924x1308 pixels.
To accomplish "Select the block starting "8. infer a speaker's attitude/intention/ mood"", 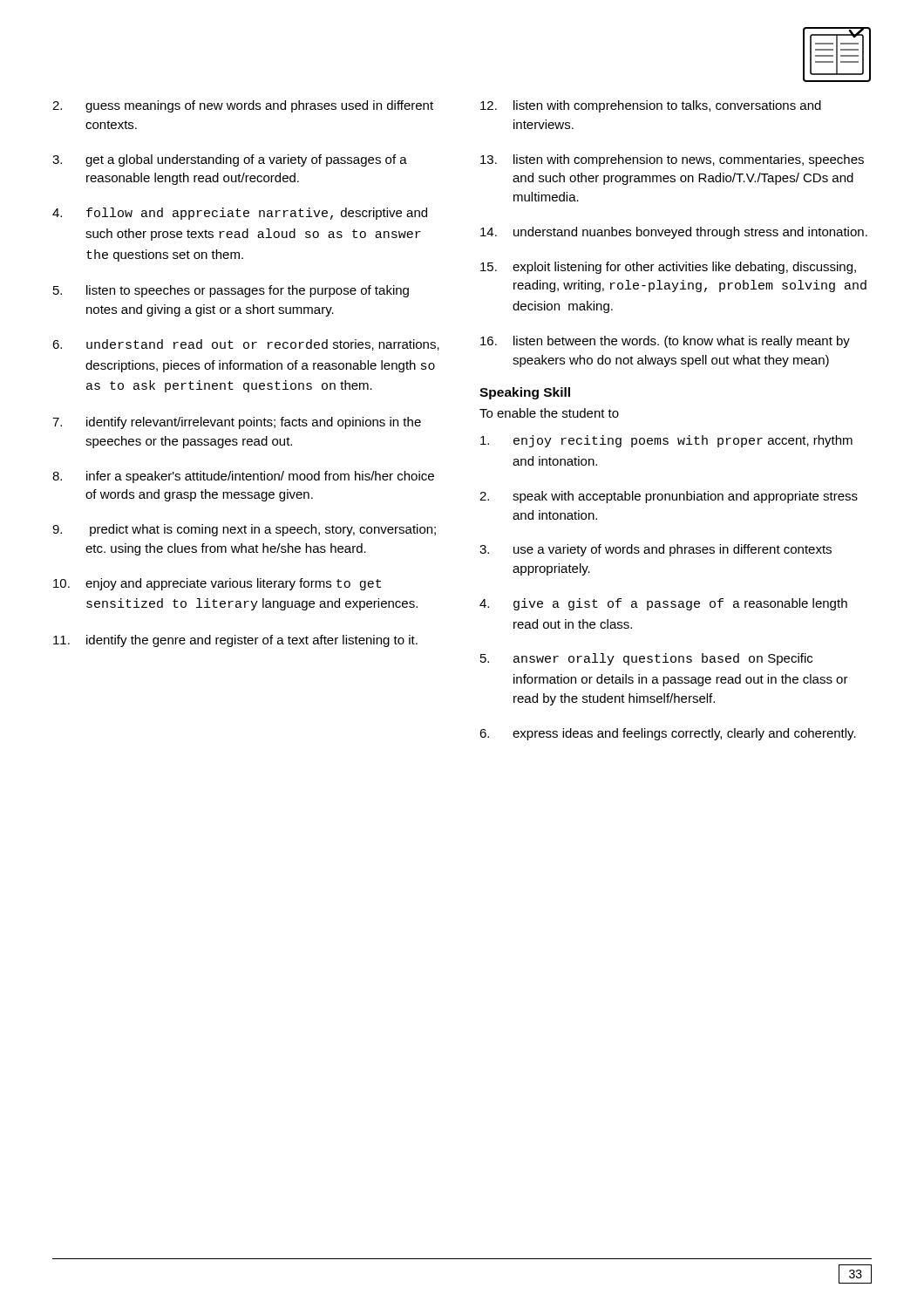I will click(248, 485).
